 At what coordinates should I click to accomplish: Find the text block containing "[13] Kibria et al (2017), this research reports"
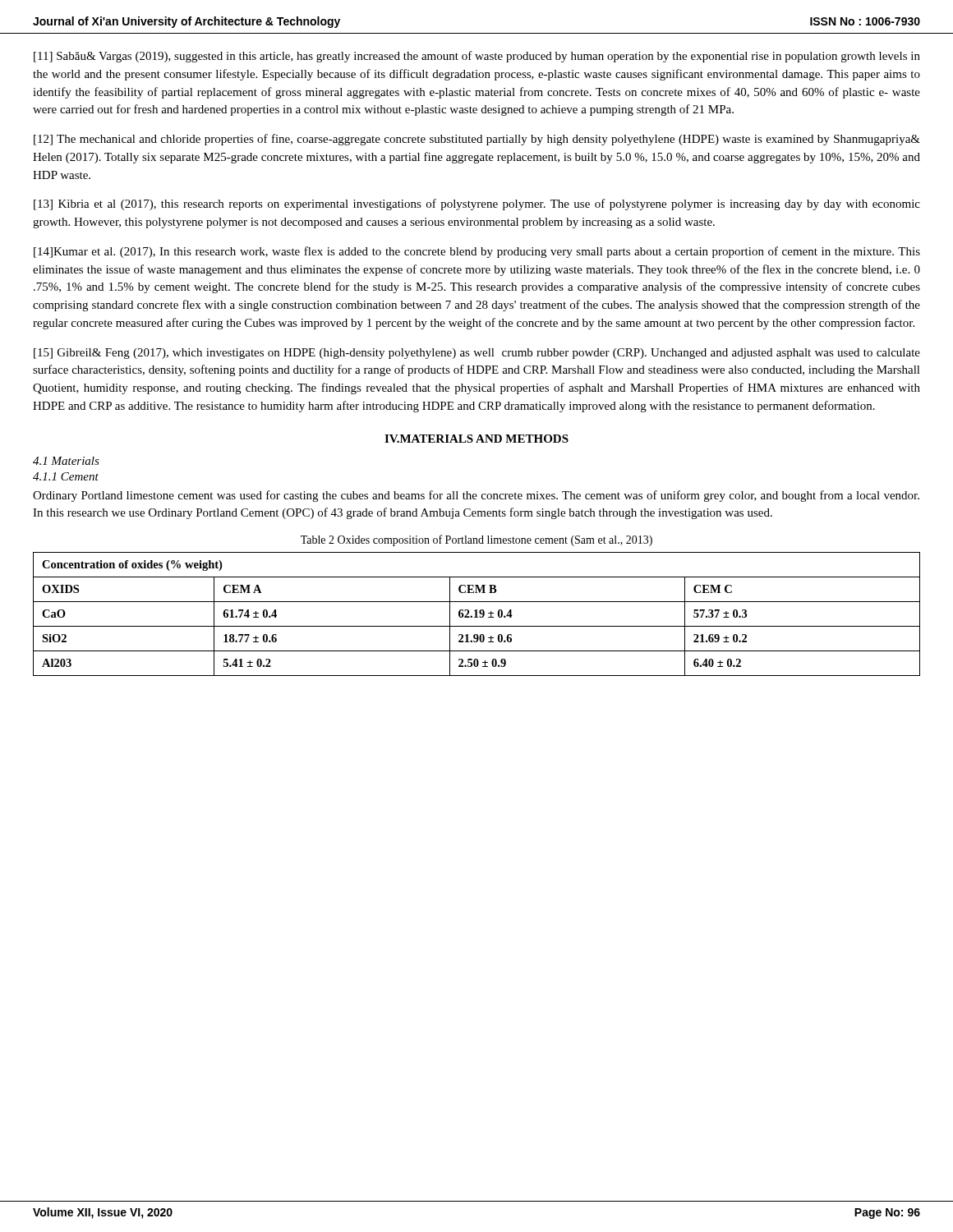[x=476, y=213]
